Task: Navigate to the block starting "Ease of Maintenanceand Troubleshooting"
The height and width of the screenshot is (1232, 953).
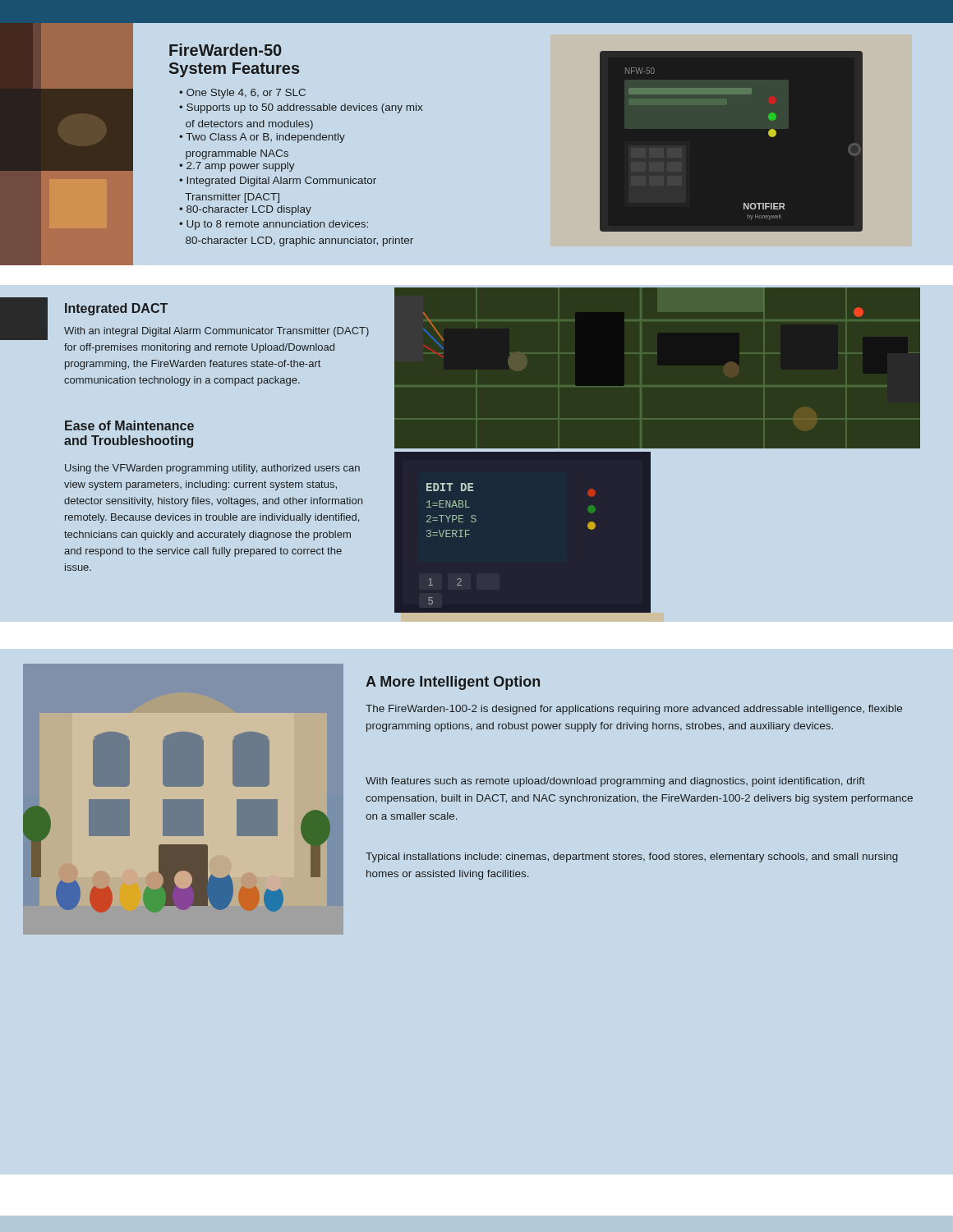Action: point(129,433)
